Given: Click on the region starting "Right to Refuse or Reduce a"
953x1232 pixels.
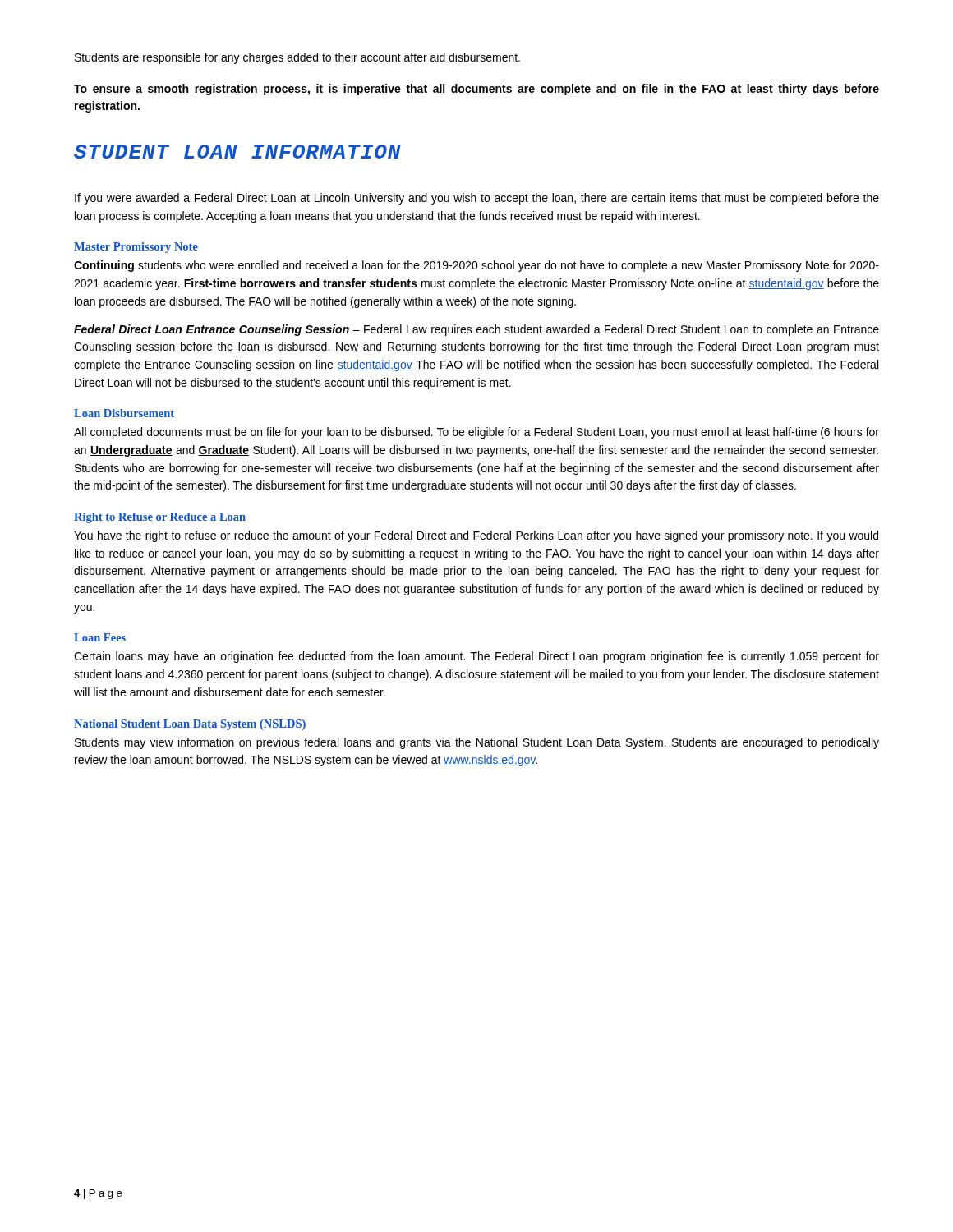Looking at the screenshot, I should 160,517.
